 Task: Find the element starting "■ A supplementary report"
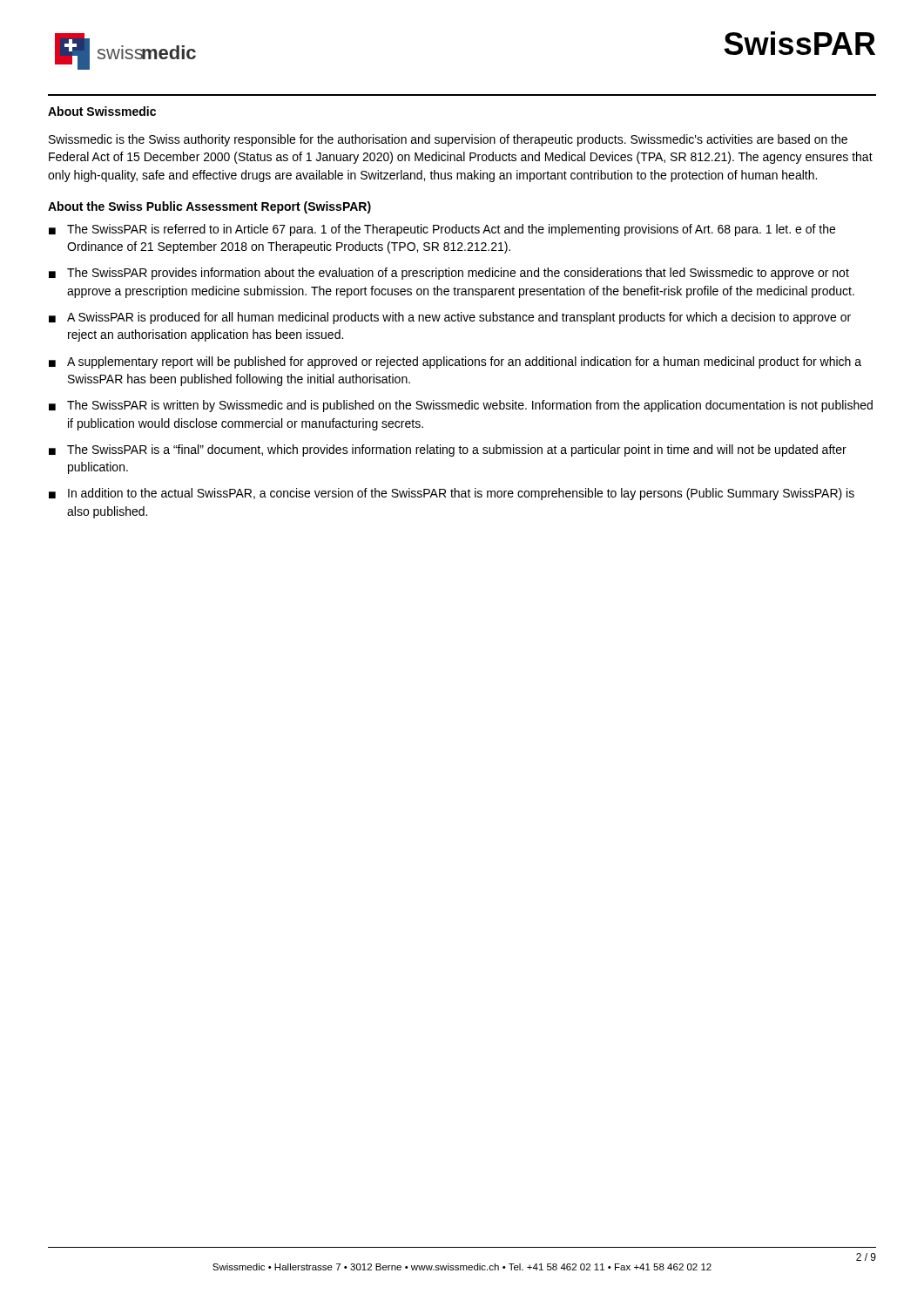(462, 370)
